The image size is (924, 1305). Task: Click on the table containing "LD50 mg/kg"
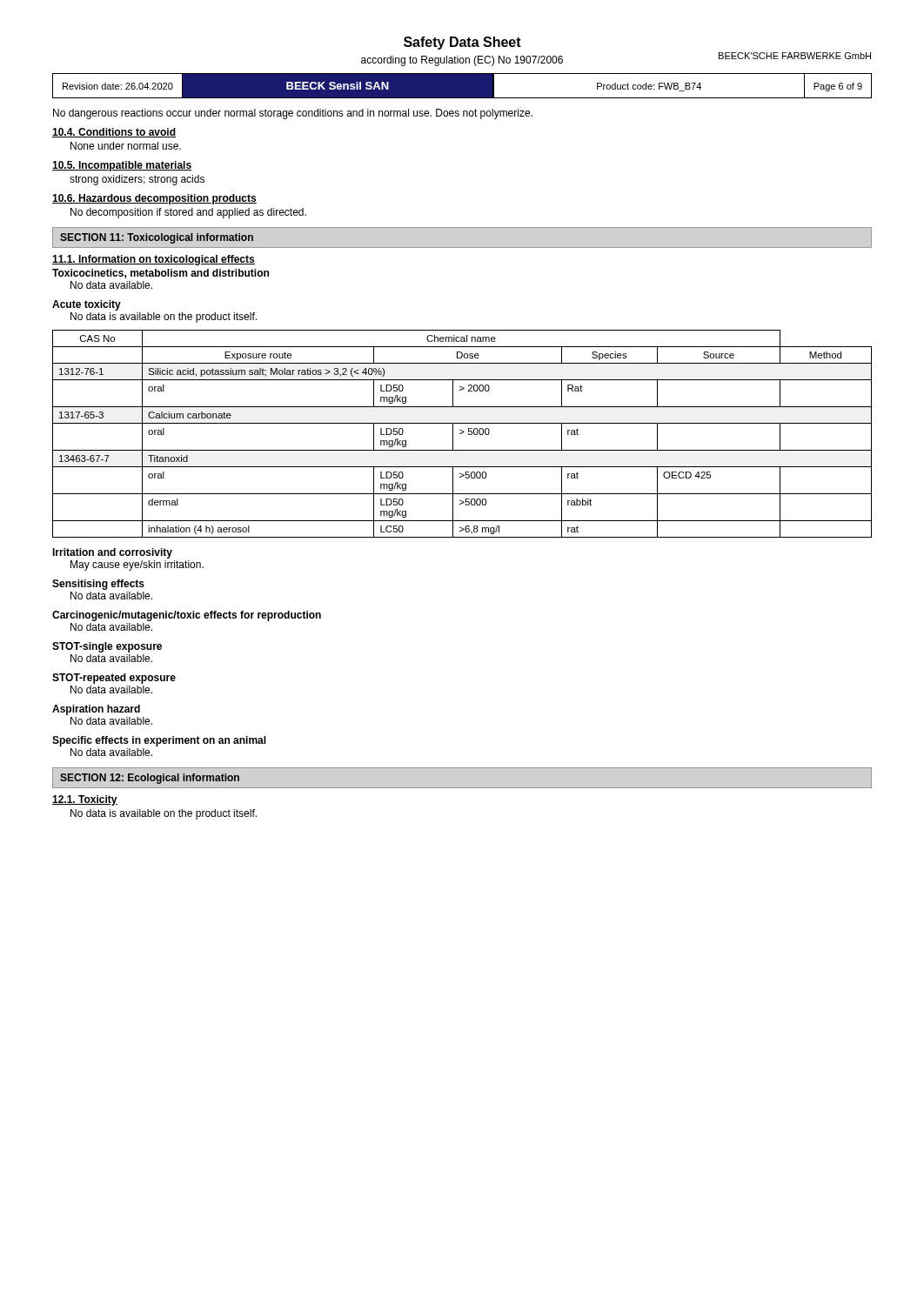pos(462,434)
